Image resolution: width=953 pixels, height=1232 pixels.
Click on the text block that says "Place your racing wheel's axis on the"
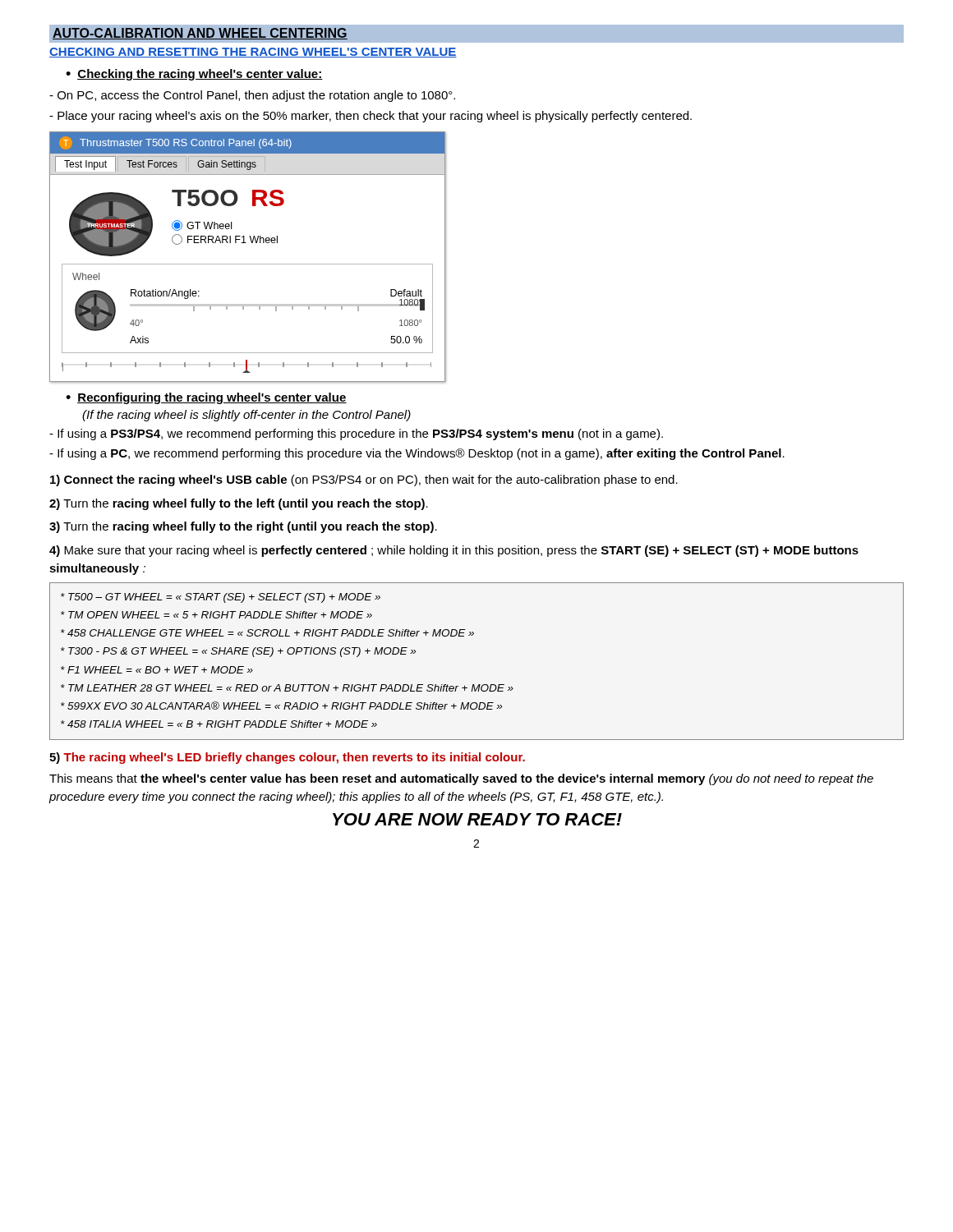(371, 115)
